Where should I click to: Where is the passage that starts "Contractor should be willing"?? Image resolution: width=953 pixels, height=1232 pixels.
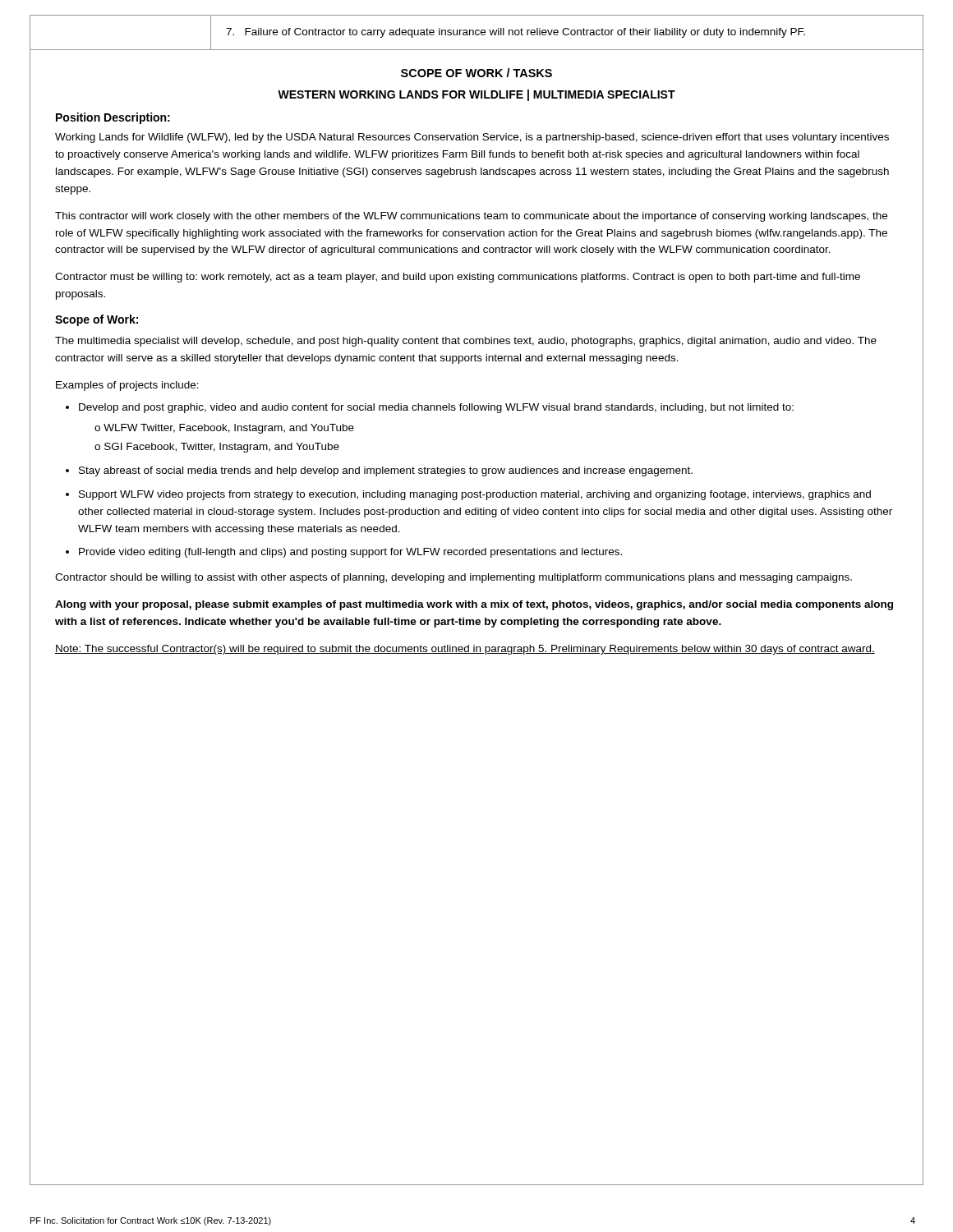(x=454, y=577)
